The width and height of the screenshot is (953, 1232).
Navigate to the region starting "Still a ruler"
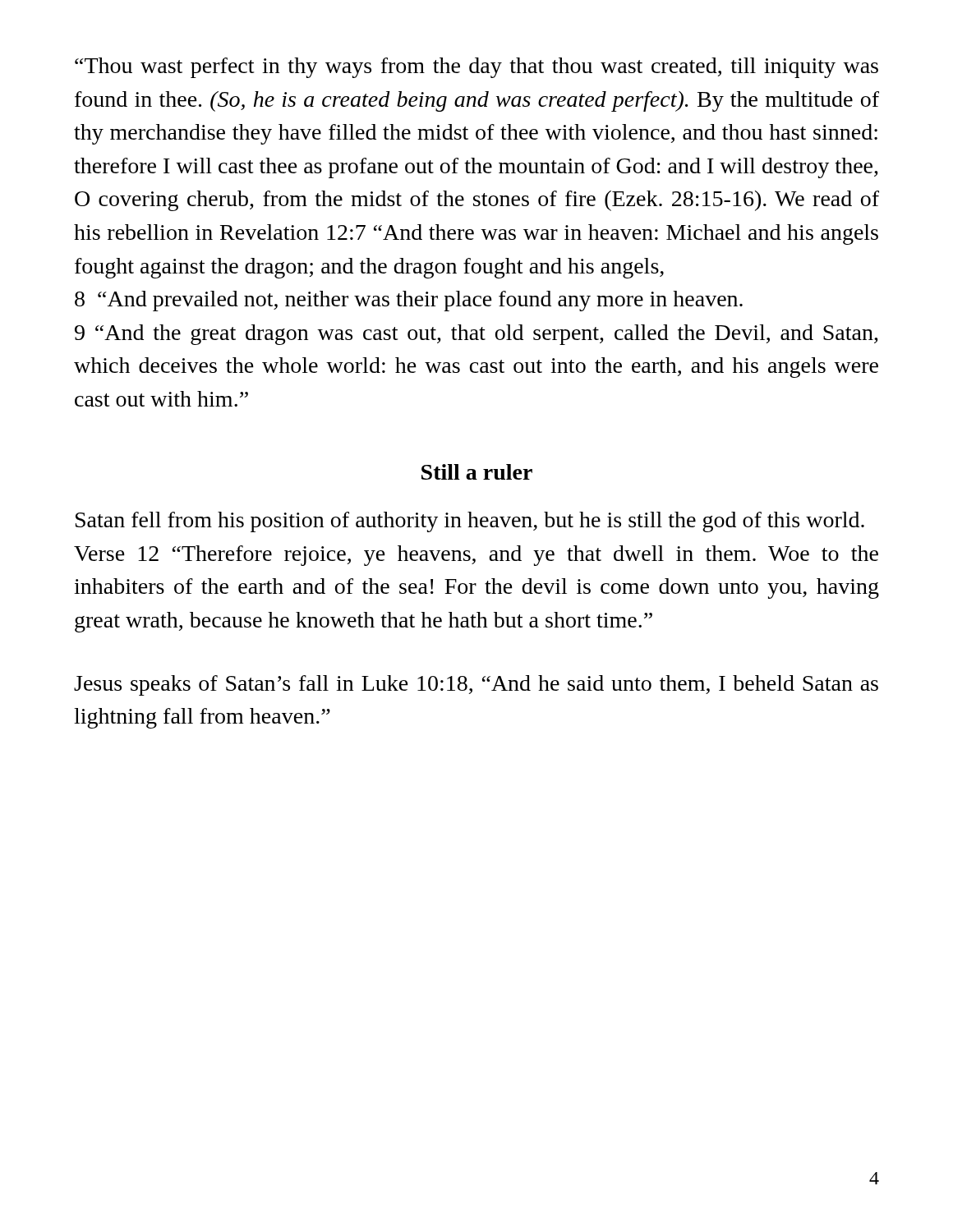tap(476, 471)
